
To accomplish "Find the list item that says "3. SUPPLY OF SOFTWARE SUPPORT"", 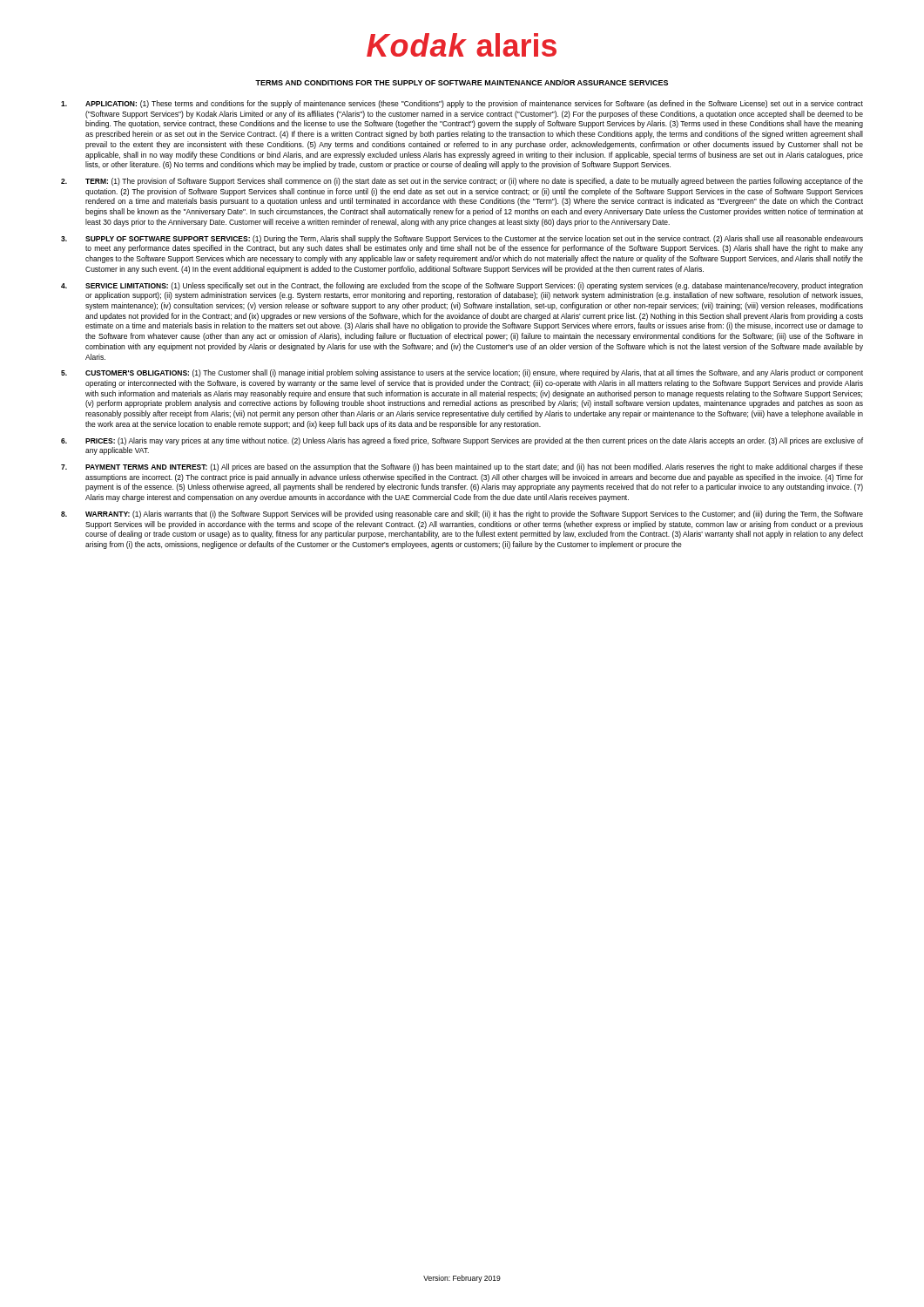I will pos(462,254).
